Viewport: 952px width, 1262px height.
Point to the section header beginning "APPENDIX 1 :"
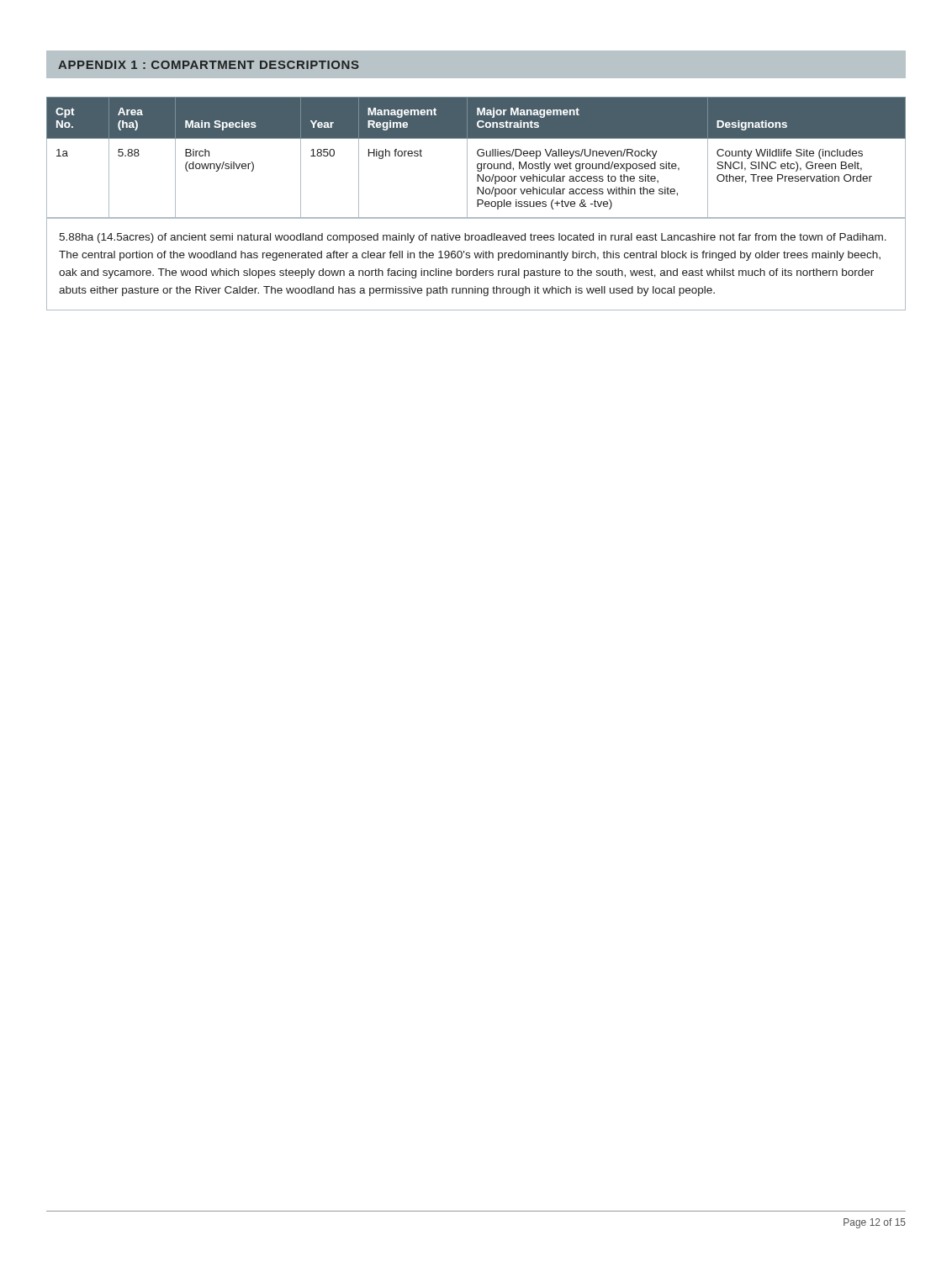coord(209,64)
